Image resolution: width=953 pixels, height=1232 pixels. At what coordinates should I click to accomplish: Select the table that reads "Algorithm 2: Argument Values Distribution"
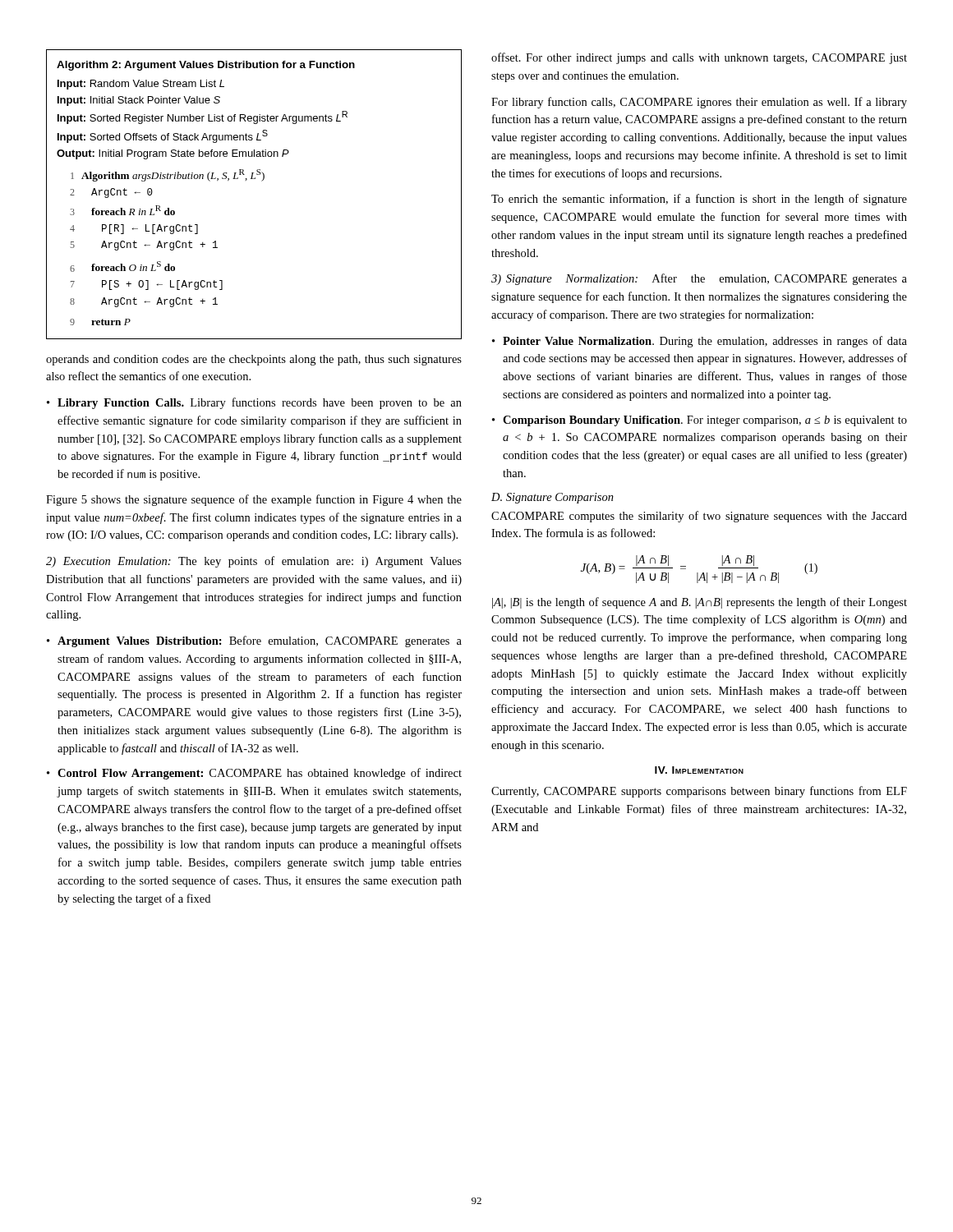point(254,194)
